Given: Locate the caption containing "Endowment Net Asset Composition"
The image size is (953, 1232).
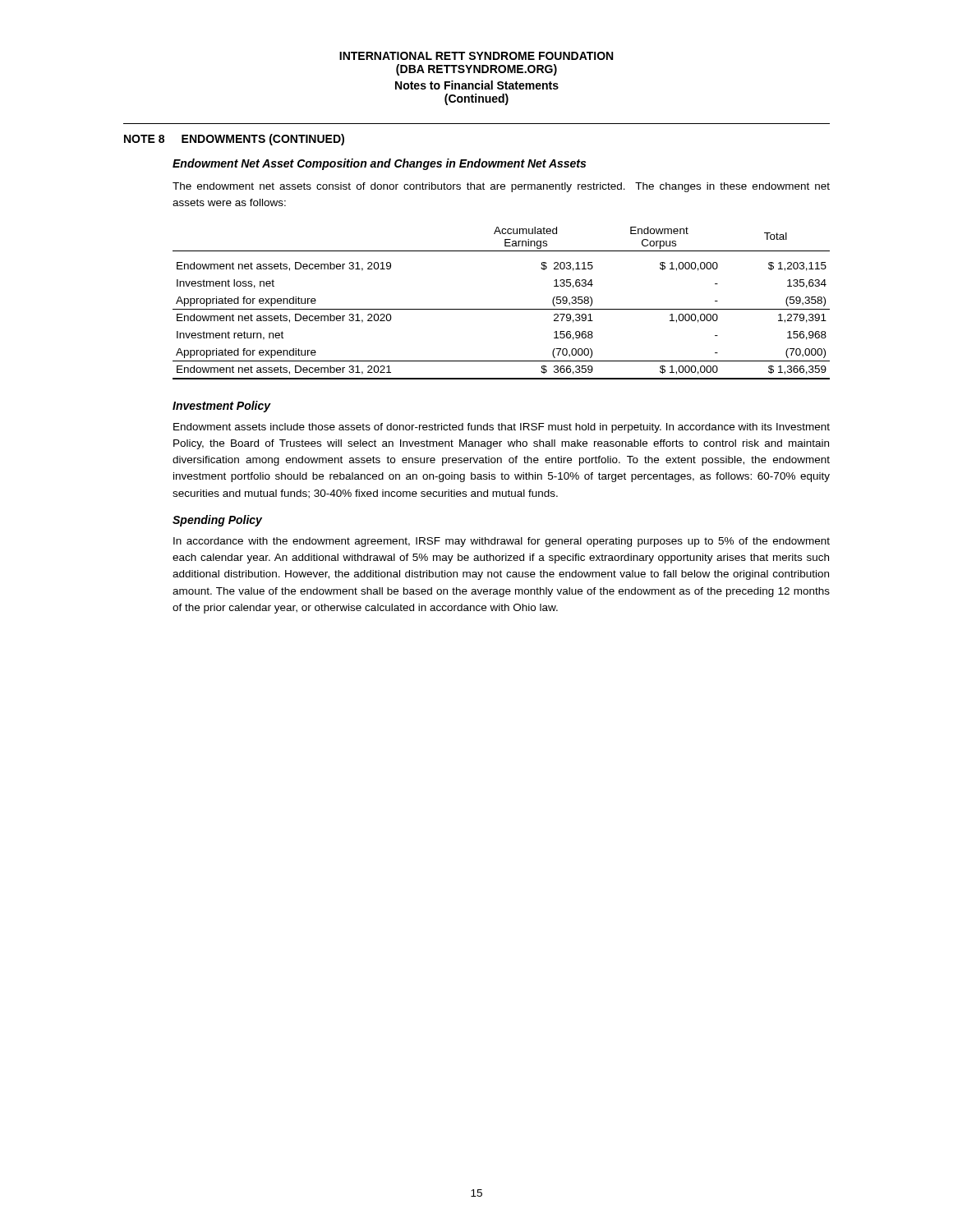Looking at the screenshot, I should (379, 163).
